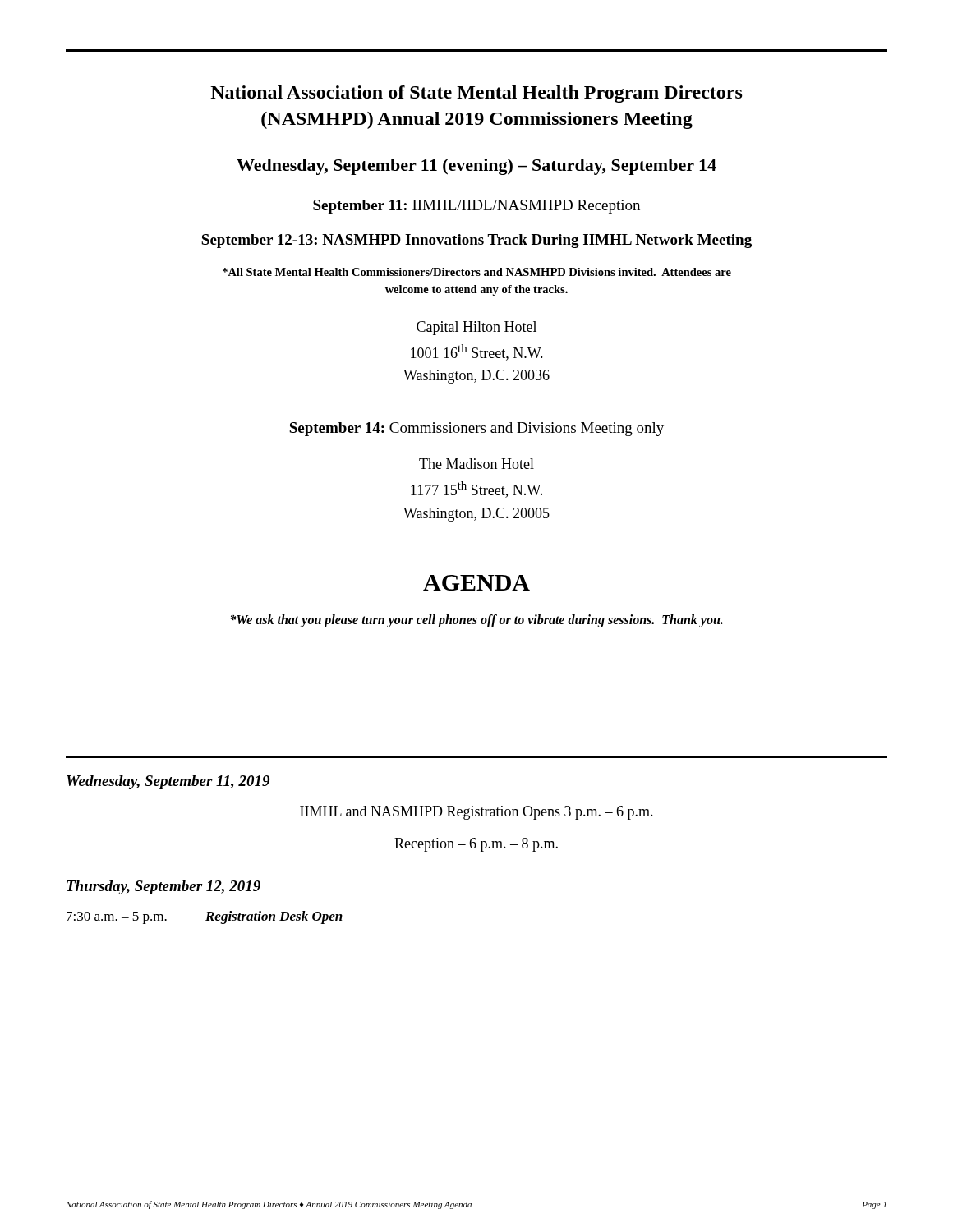Locate the text block containing "September 11: IIMHL/IIDL/NASMHPD"
Screen dimensions: 1232x953
476,205
